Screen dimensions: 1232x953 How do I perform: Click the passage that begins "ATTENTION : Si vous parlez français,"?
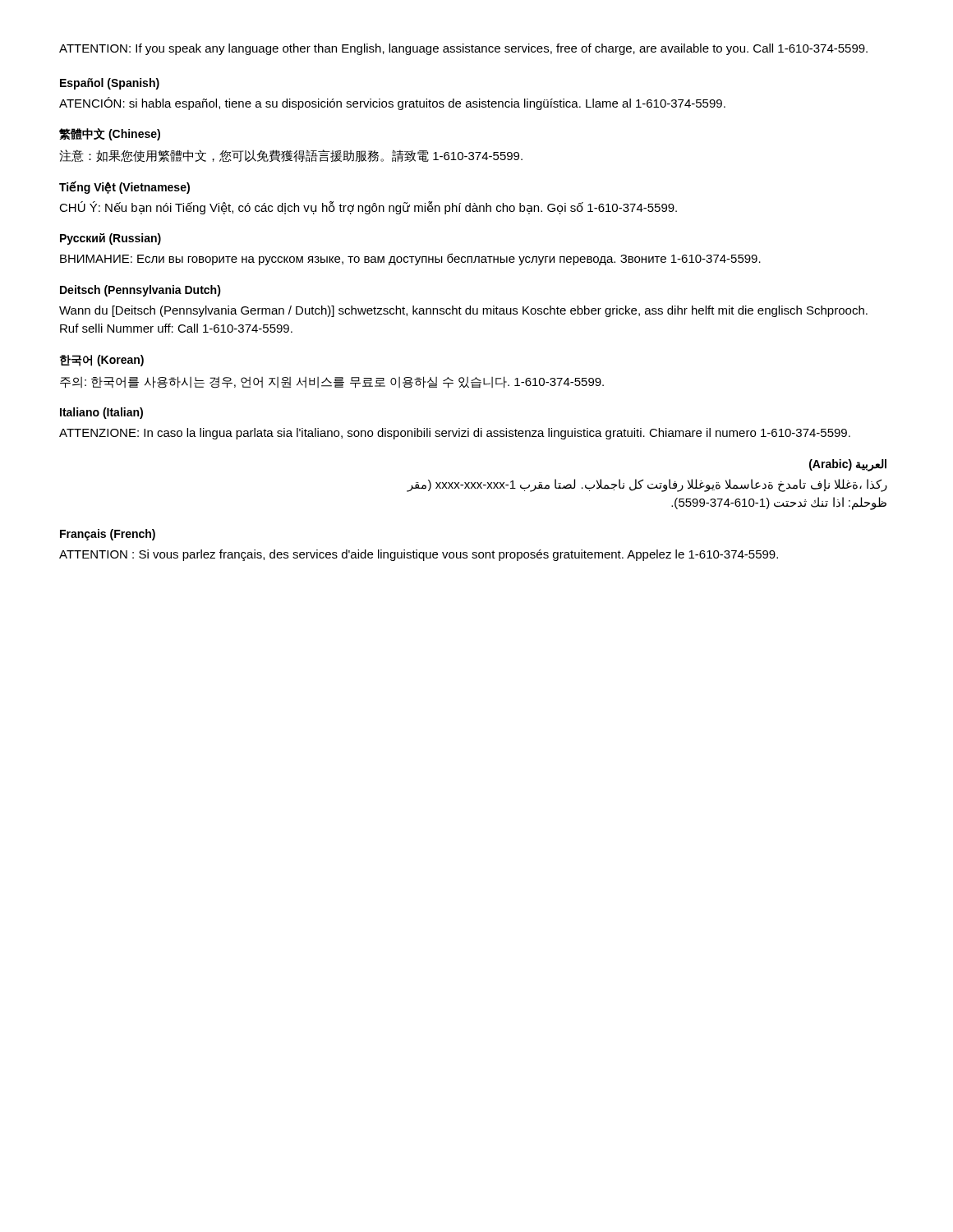(x=473, y=554)
